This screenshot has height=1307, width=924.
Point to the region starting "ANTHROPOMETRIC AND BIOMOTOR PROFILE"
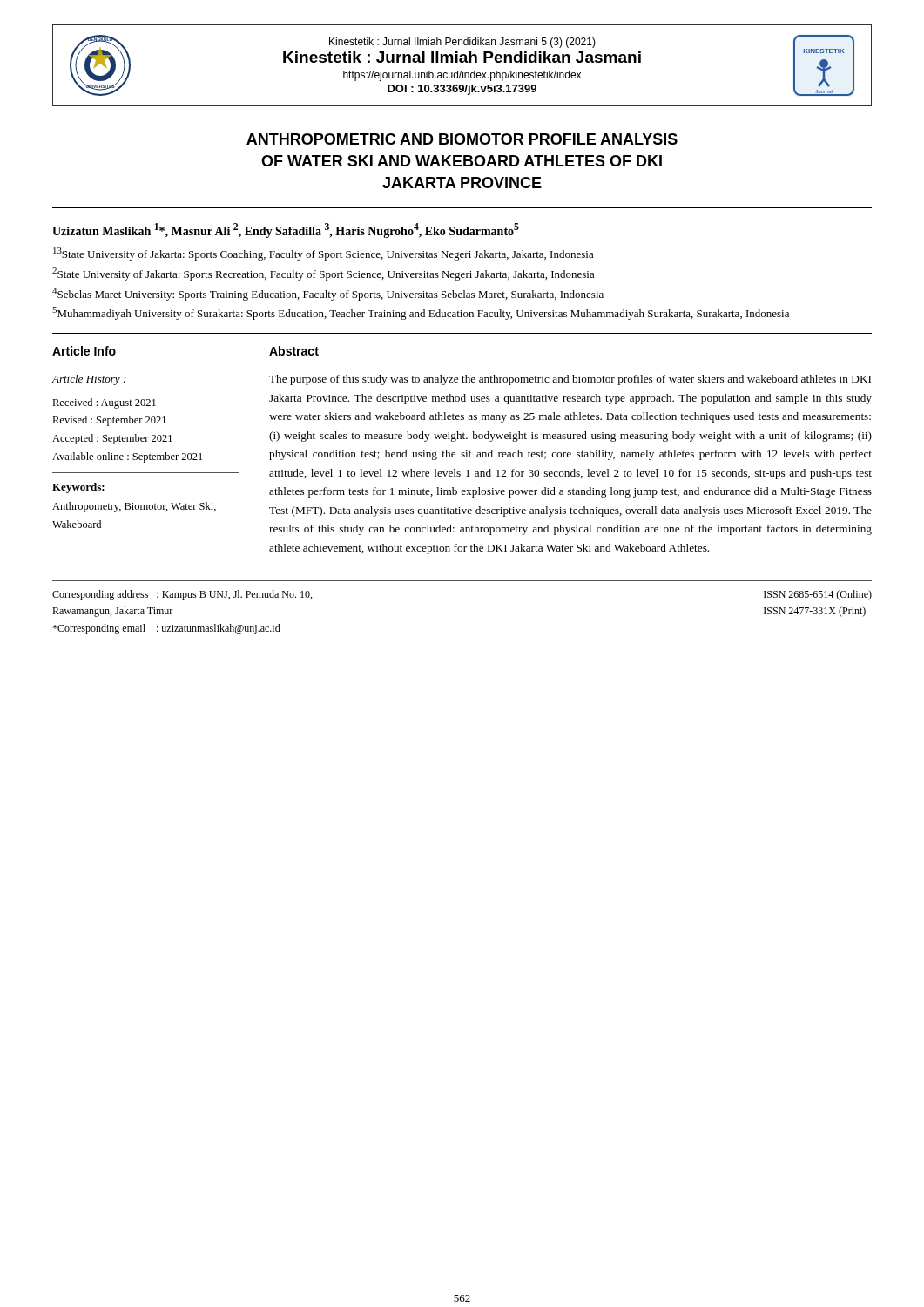[462, 162]
